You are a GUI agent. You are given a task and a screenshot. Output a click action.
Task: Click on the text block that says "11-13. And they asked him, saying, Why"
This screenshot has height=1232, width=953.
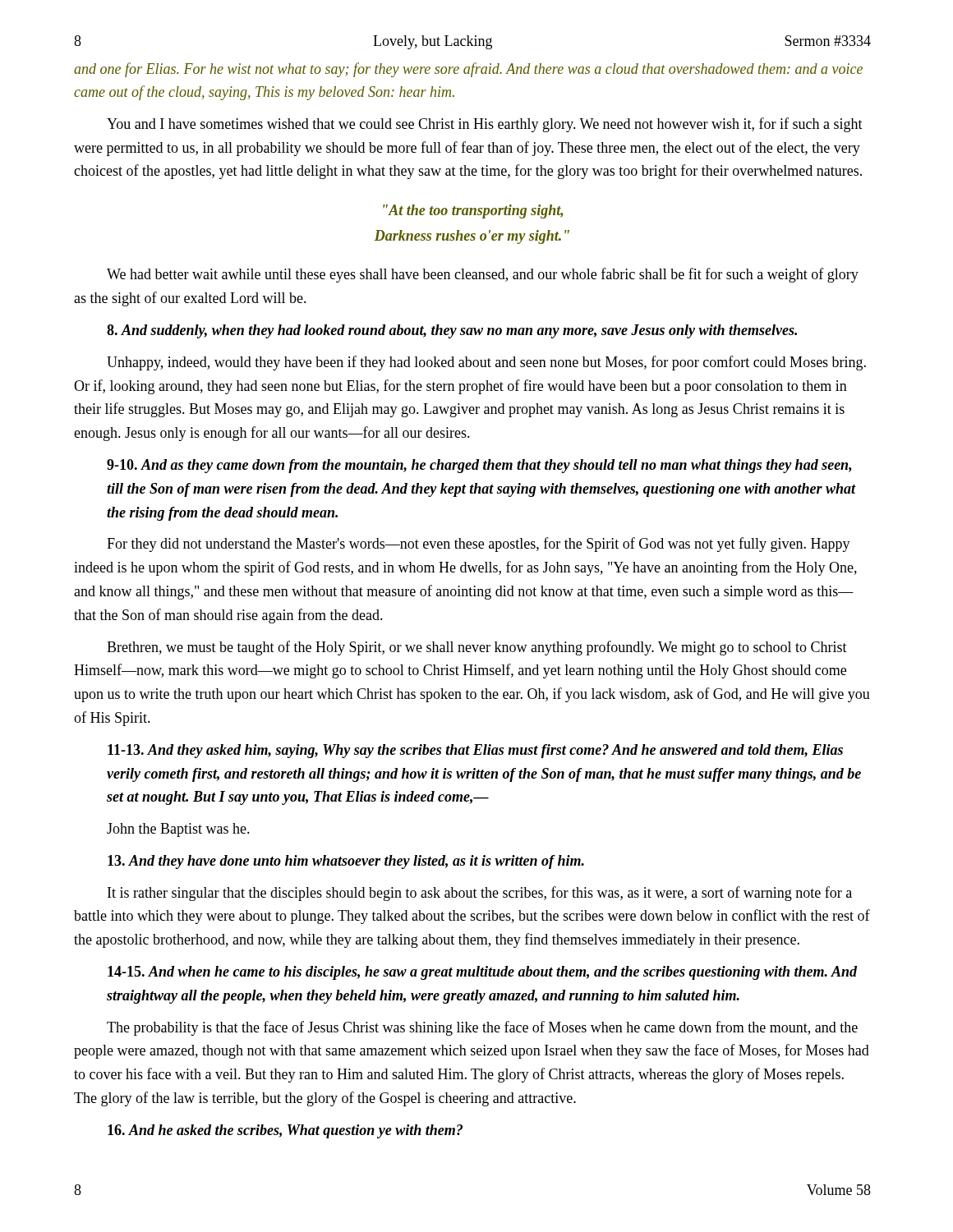pos(489,774)
